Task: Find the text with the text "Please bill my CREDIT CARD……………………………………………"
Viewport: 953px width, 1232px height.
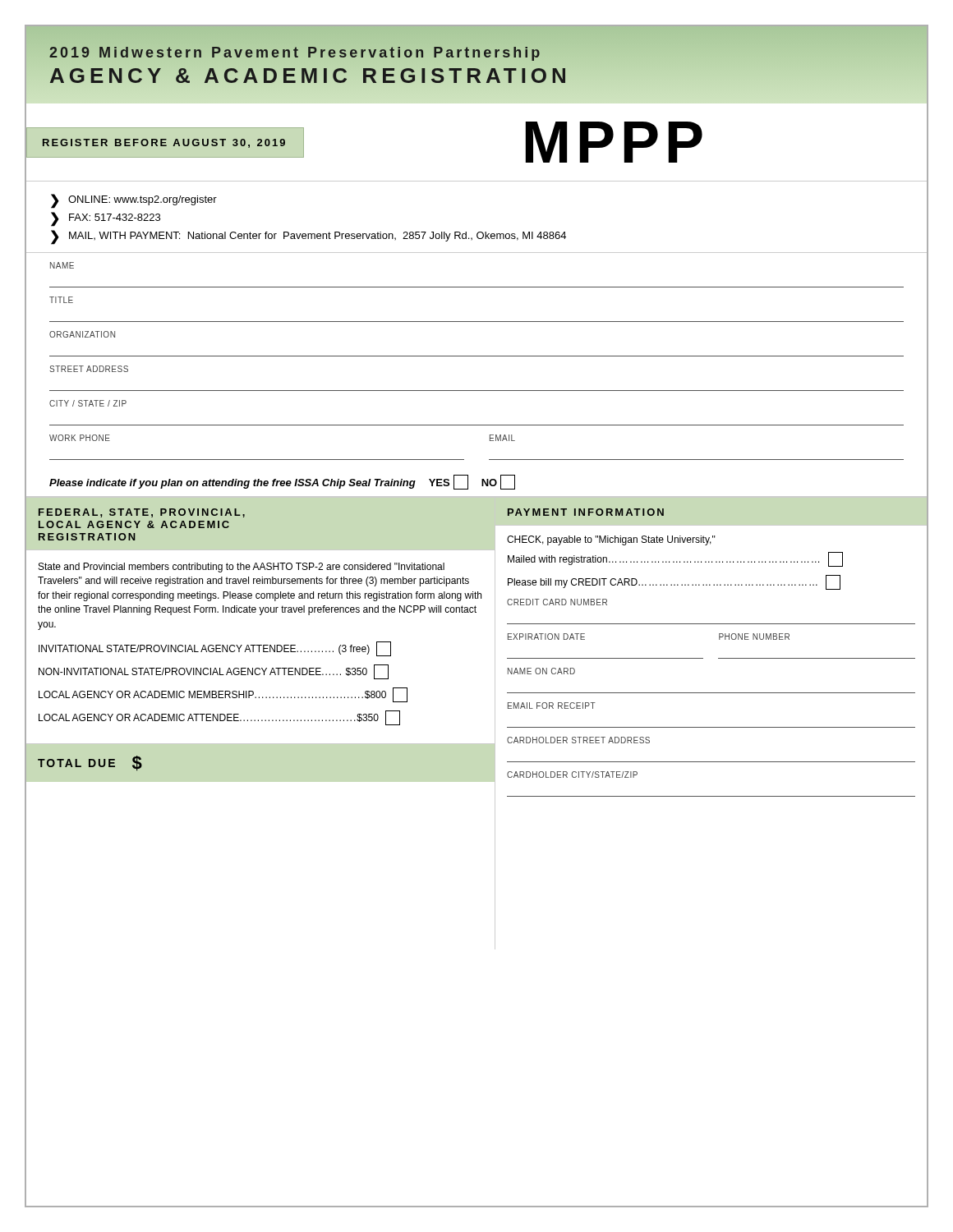Action: click(x=674, y=582)
